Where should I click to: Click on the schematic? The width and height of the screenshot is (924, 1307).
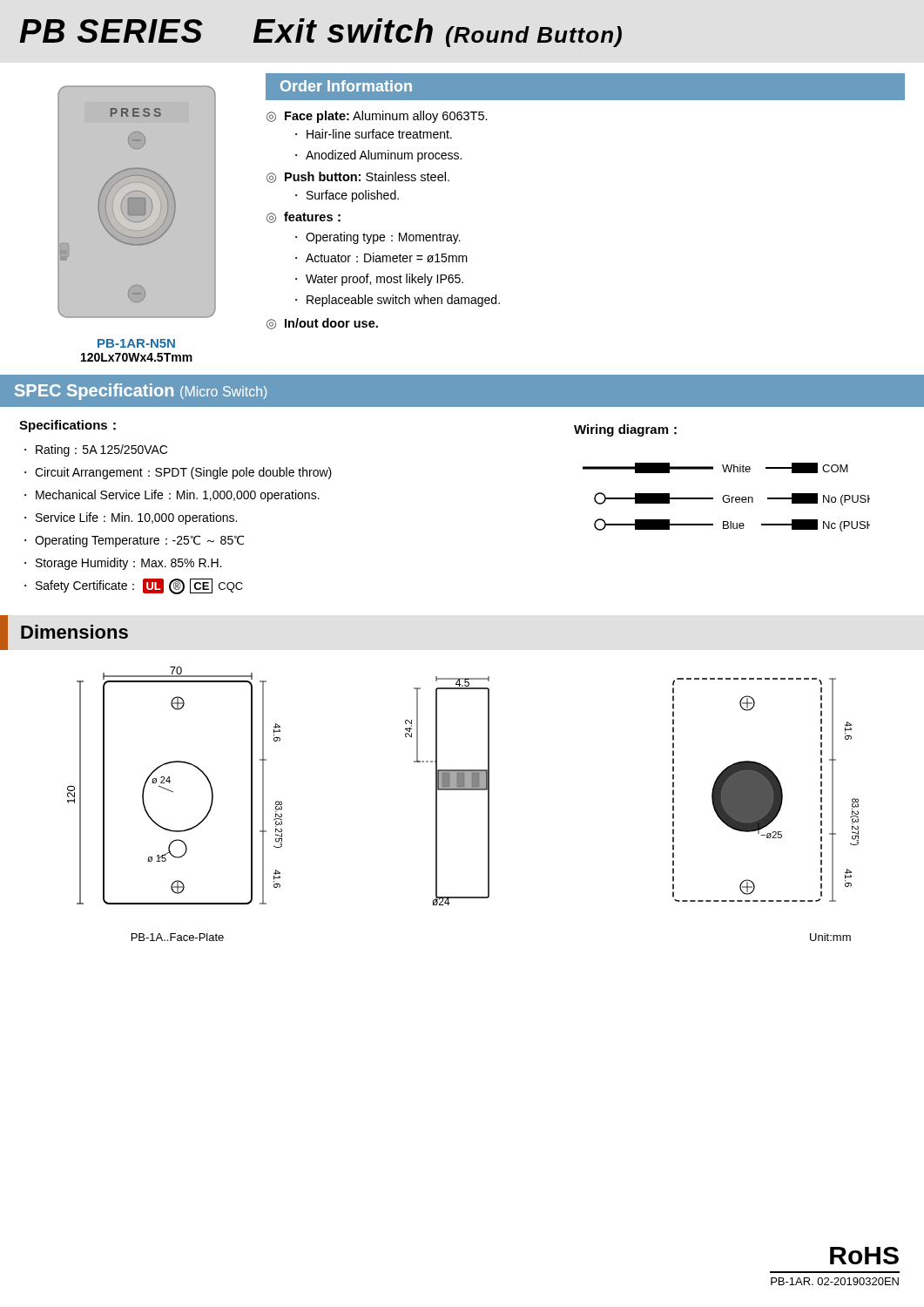click(739, 509)
